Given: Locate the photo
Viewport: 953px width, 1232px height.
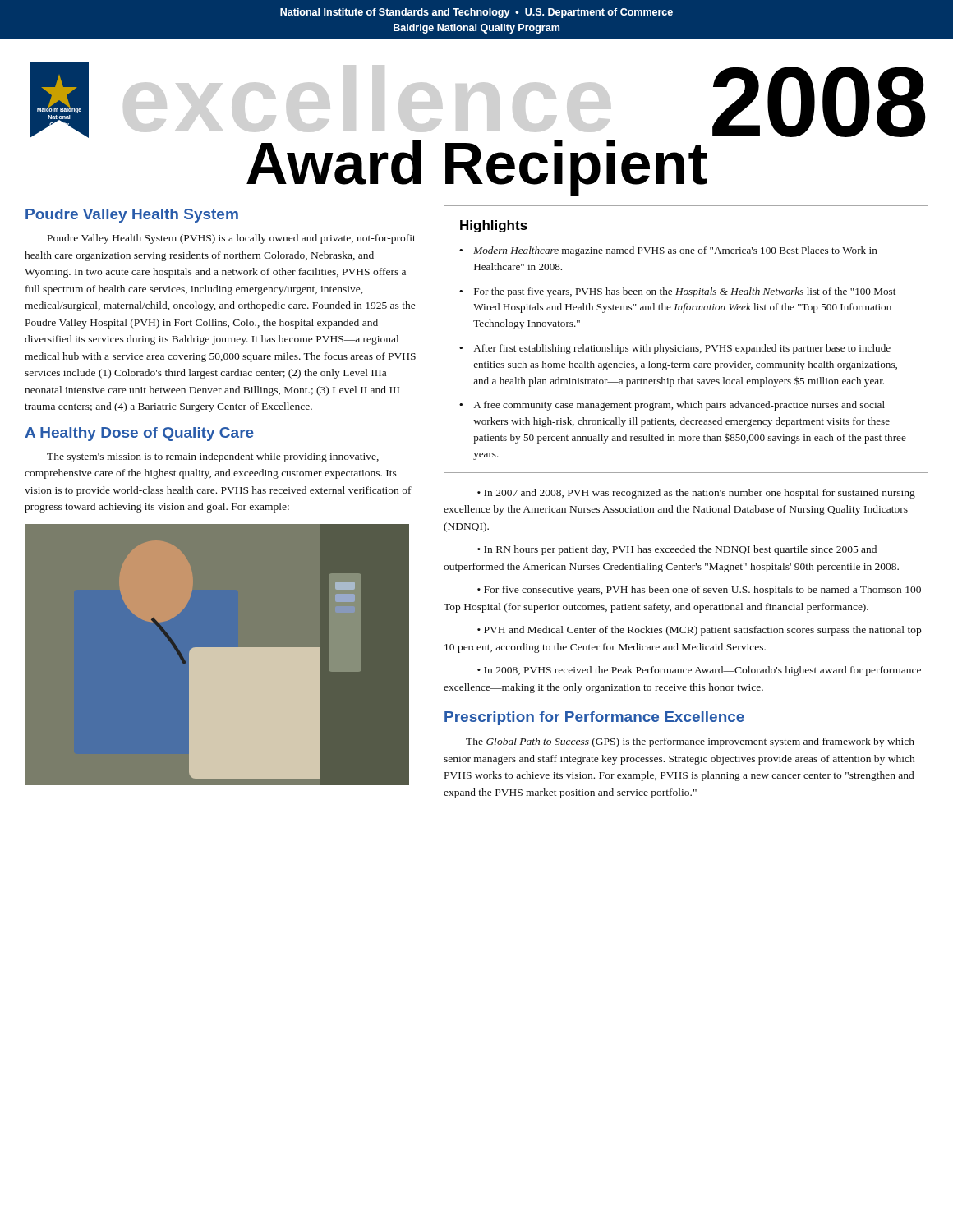Looking at the screenshot, I should [222, 656].
